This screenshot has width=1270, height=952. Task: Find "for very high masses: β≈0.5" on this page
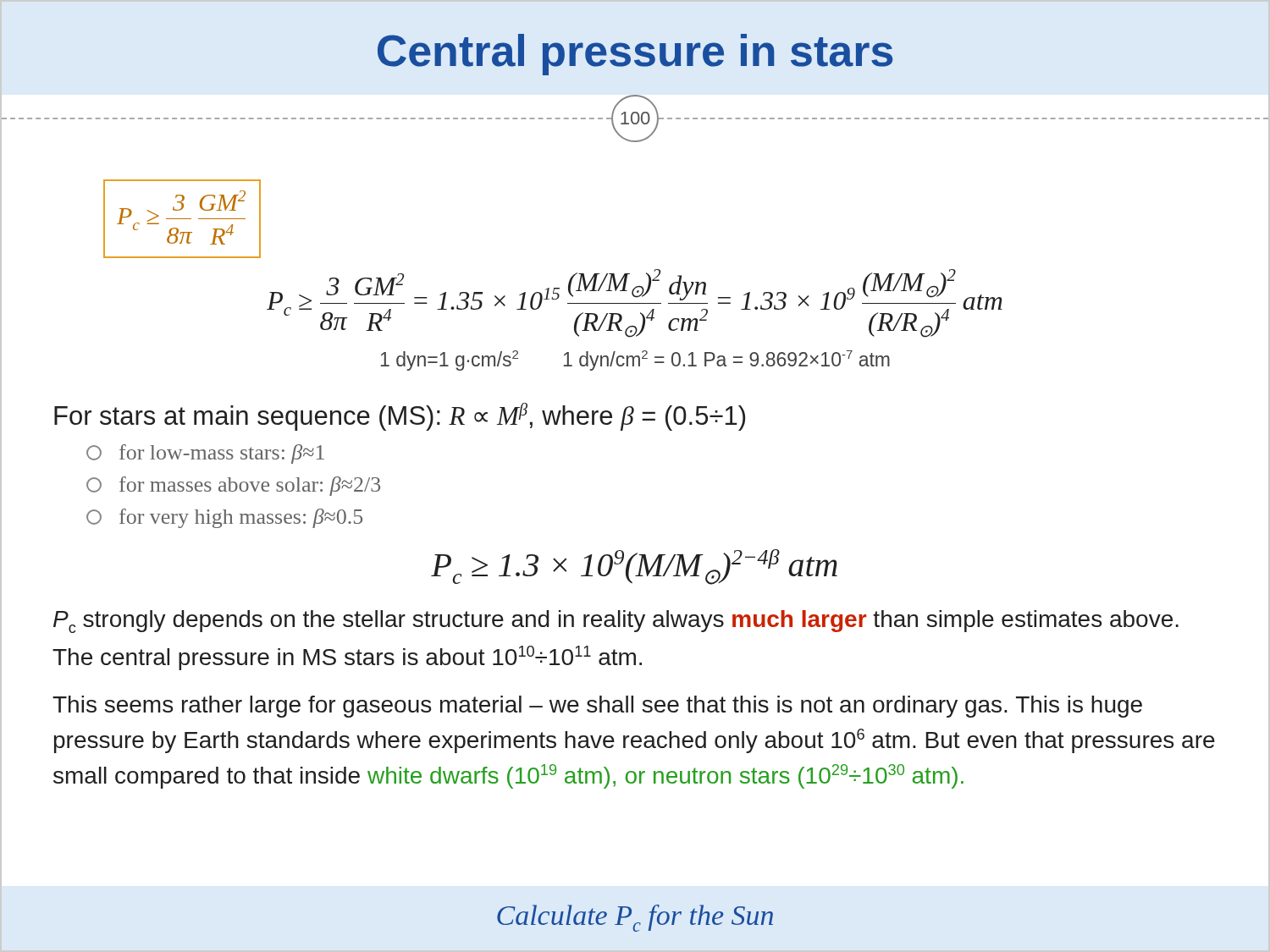(x=225, y=517)
